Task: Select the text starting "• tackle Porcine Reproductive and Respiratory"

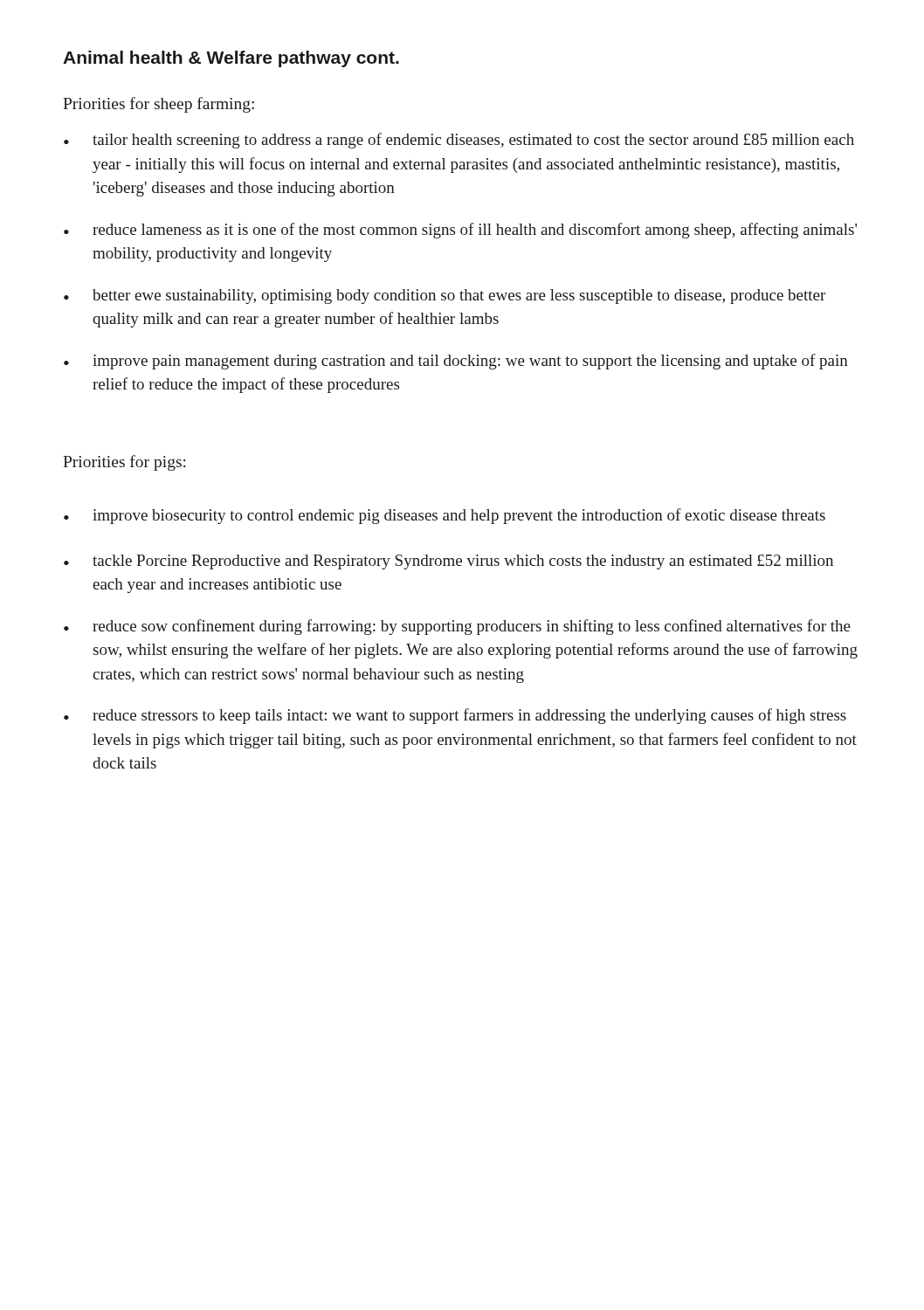Action: coord(462,572)
